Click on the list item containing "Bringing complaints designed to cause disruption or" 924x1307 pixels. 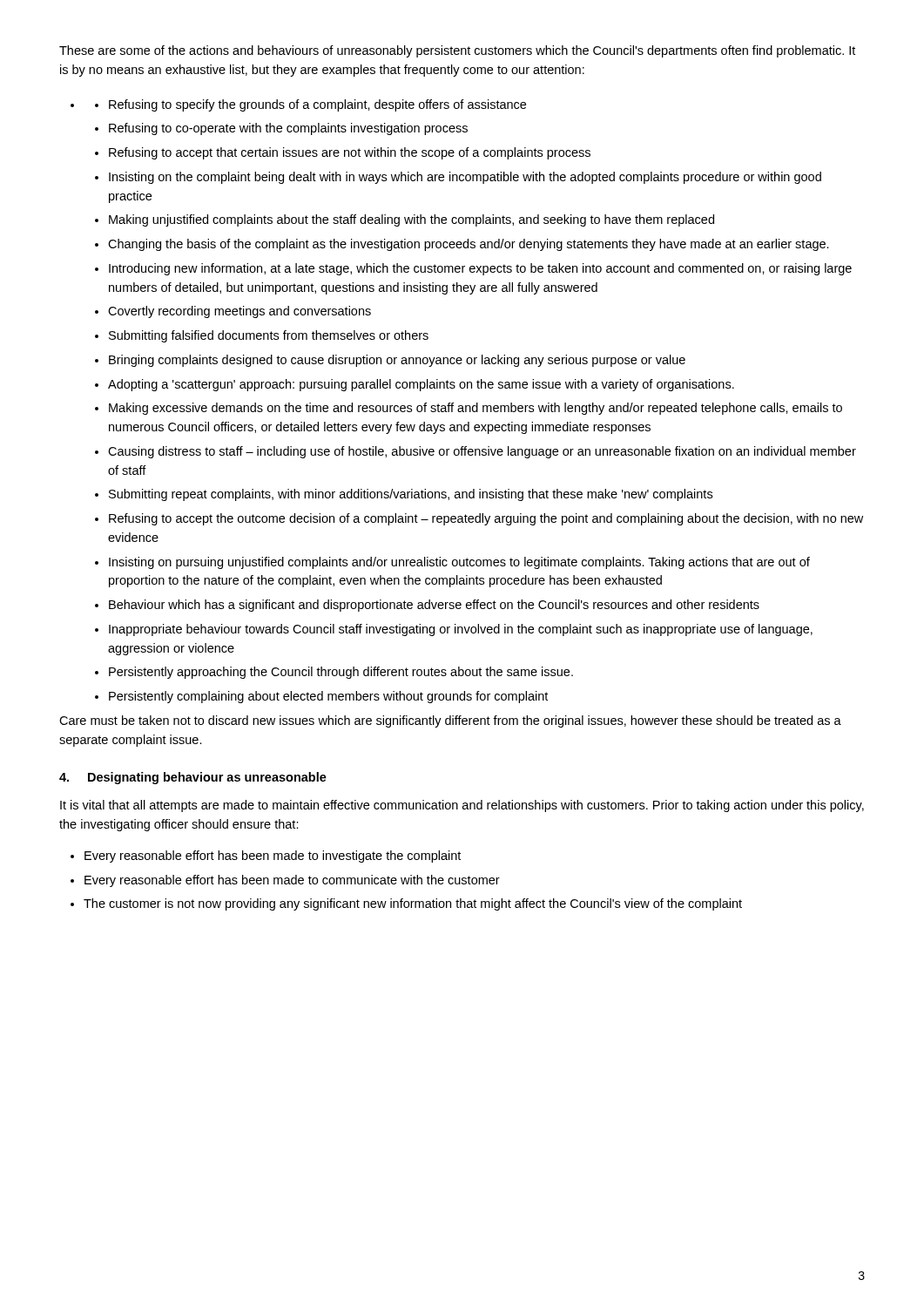[x=397, y=360]
